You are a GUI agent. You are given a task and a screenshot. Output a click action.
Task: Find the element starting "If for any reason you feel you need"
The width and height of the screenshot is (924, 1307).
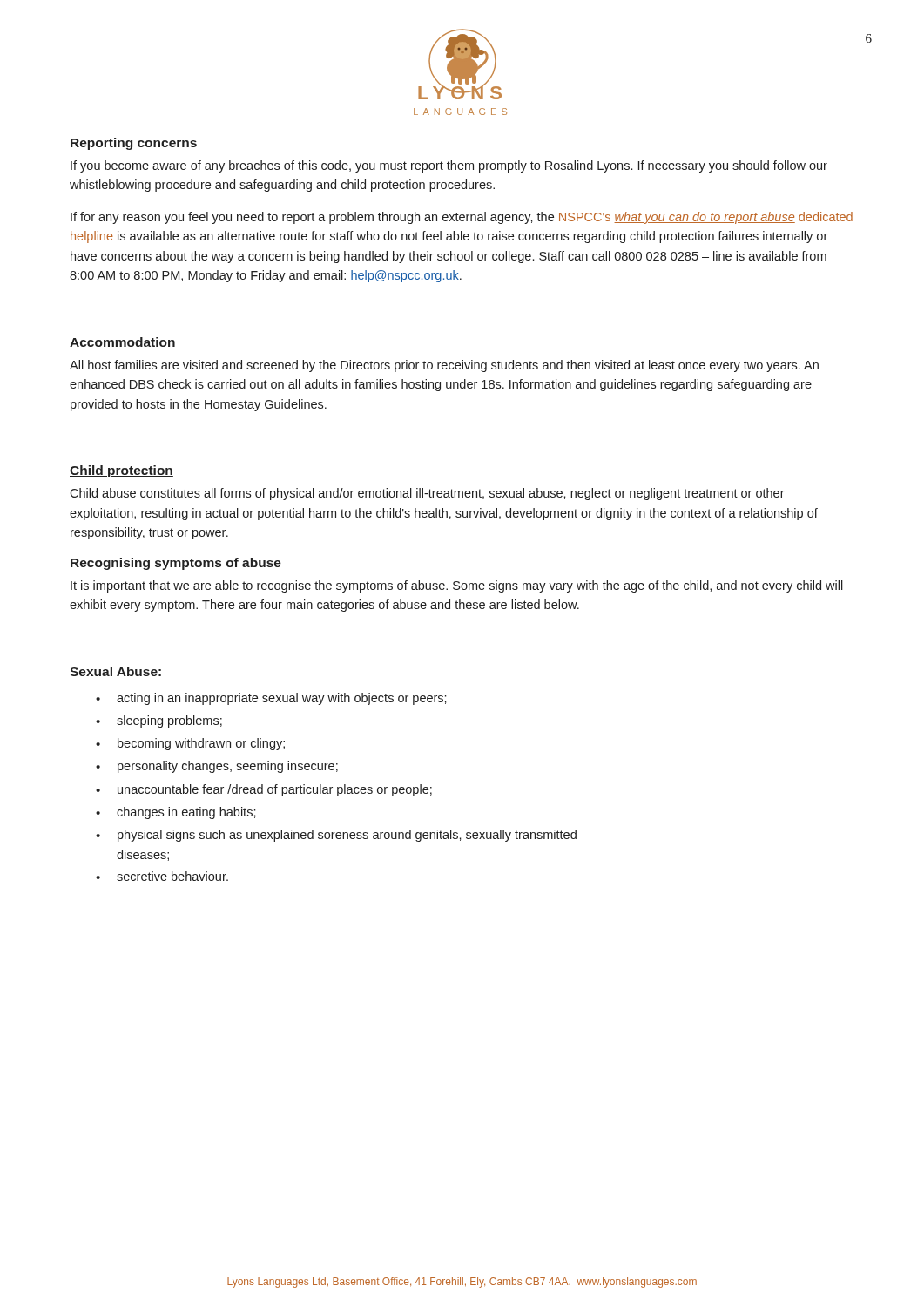(x=461, y=246)
